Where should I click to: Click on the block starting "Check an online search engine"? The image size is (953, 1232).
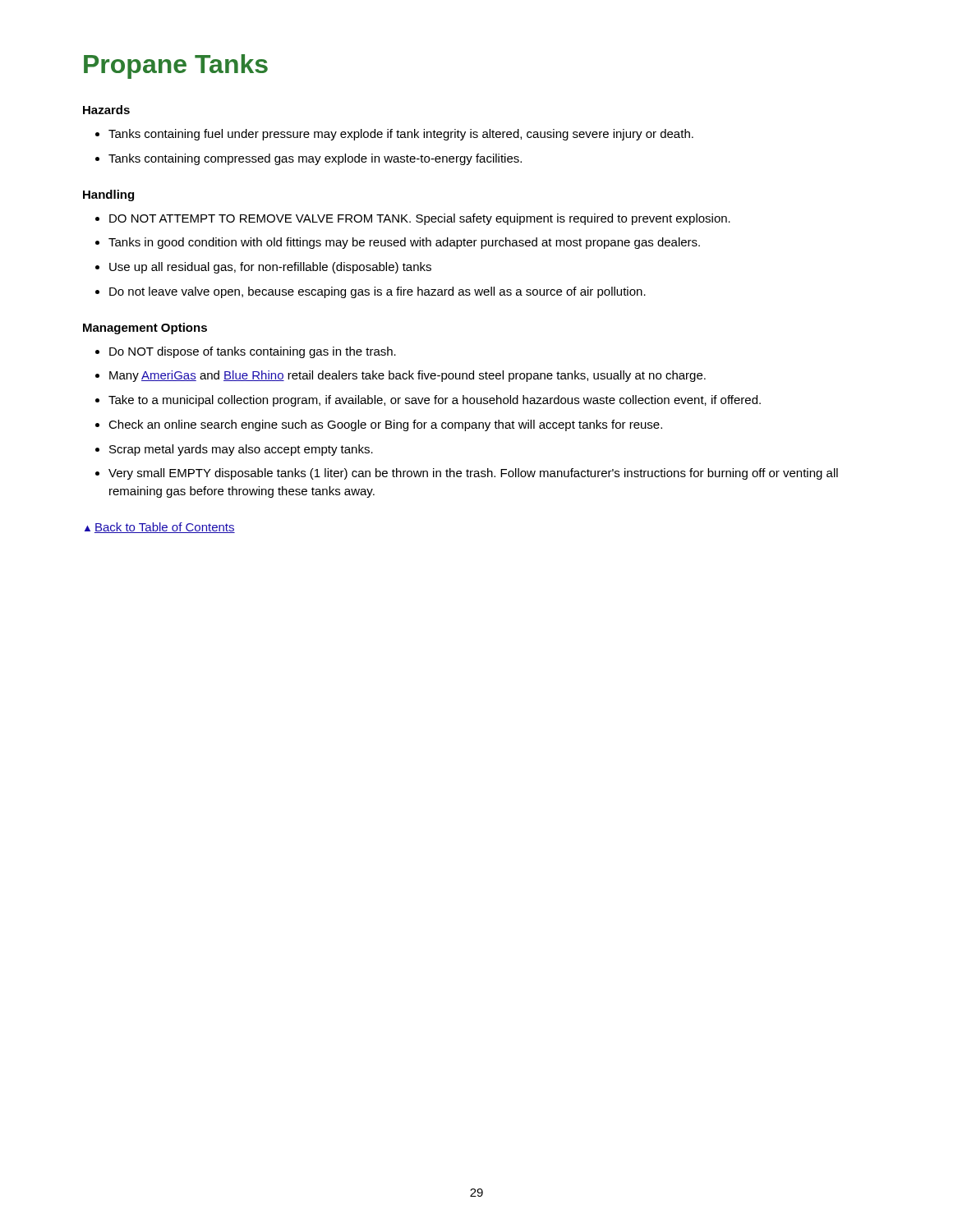coord(490,424)
